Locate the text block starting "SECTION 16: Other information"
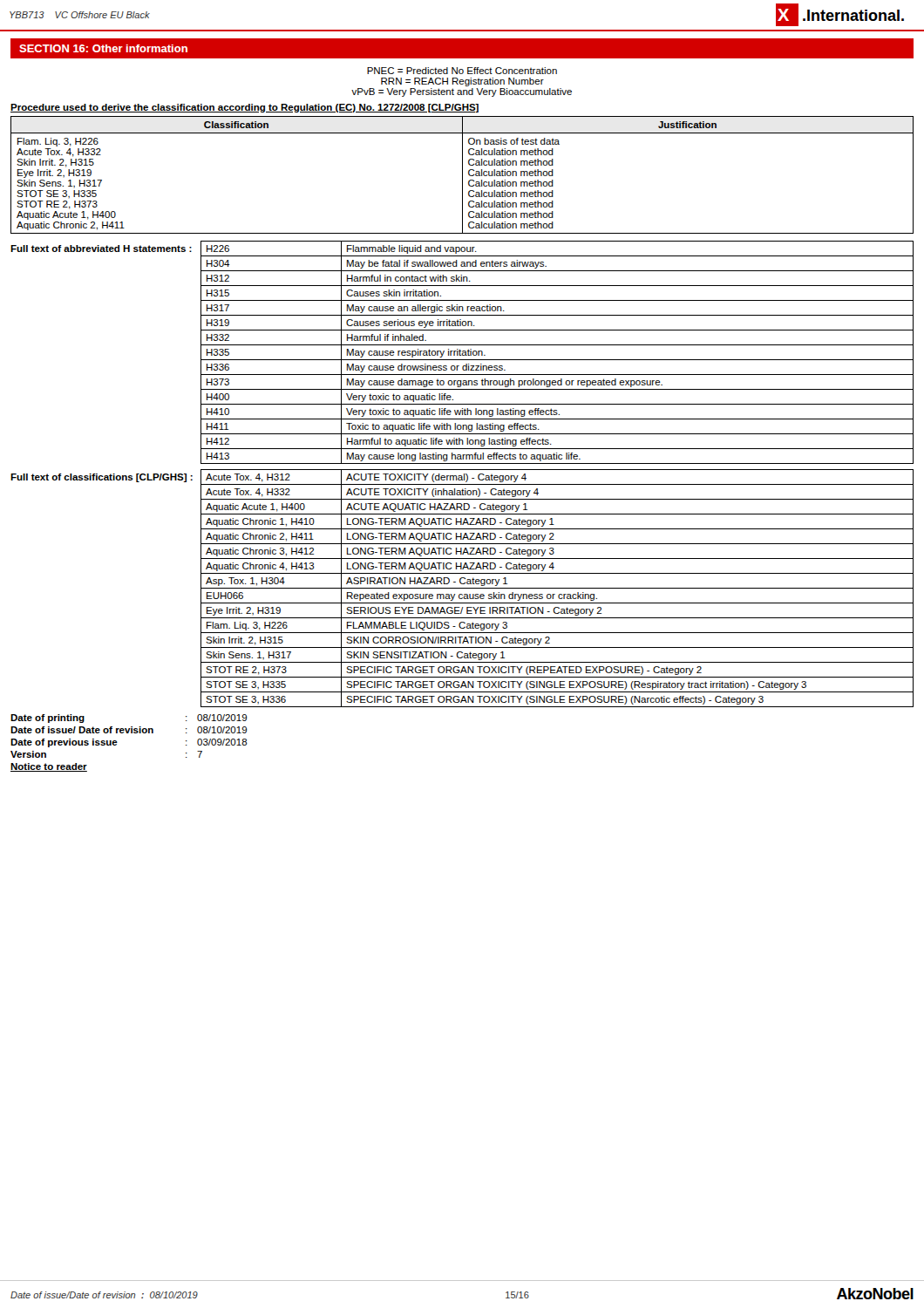 104,48
